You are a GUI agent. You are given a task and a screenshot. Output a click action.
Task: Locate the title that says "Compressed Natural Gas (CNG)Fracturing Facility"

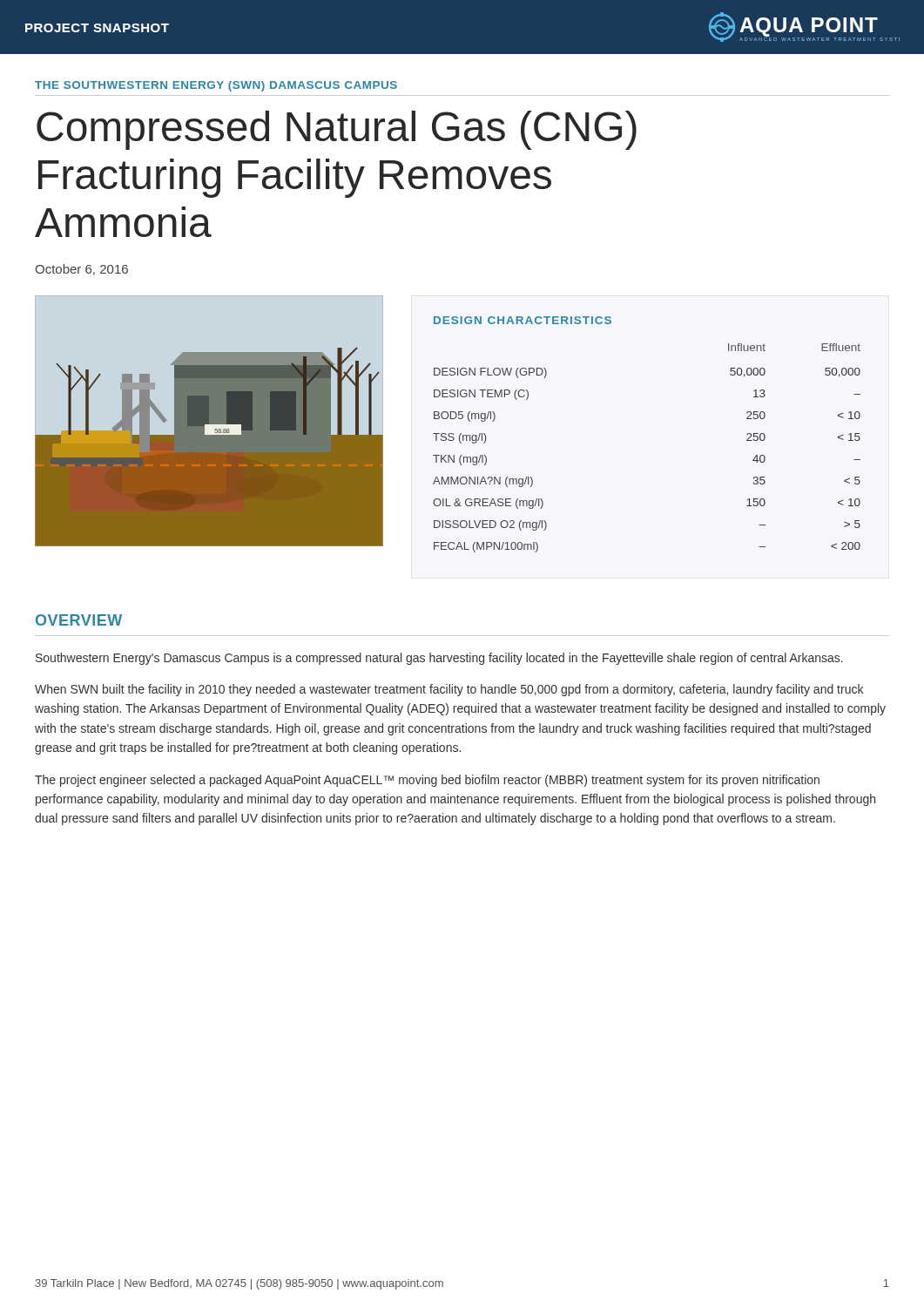(x=337, y=175)
